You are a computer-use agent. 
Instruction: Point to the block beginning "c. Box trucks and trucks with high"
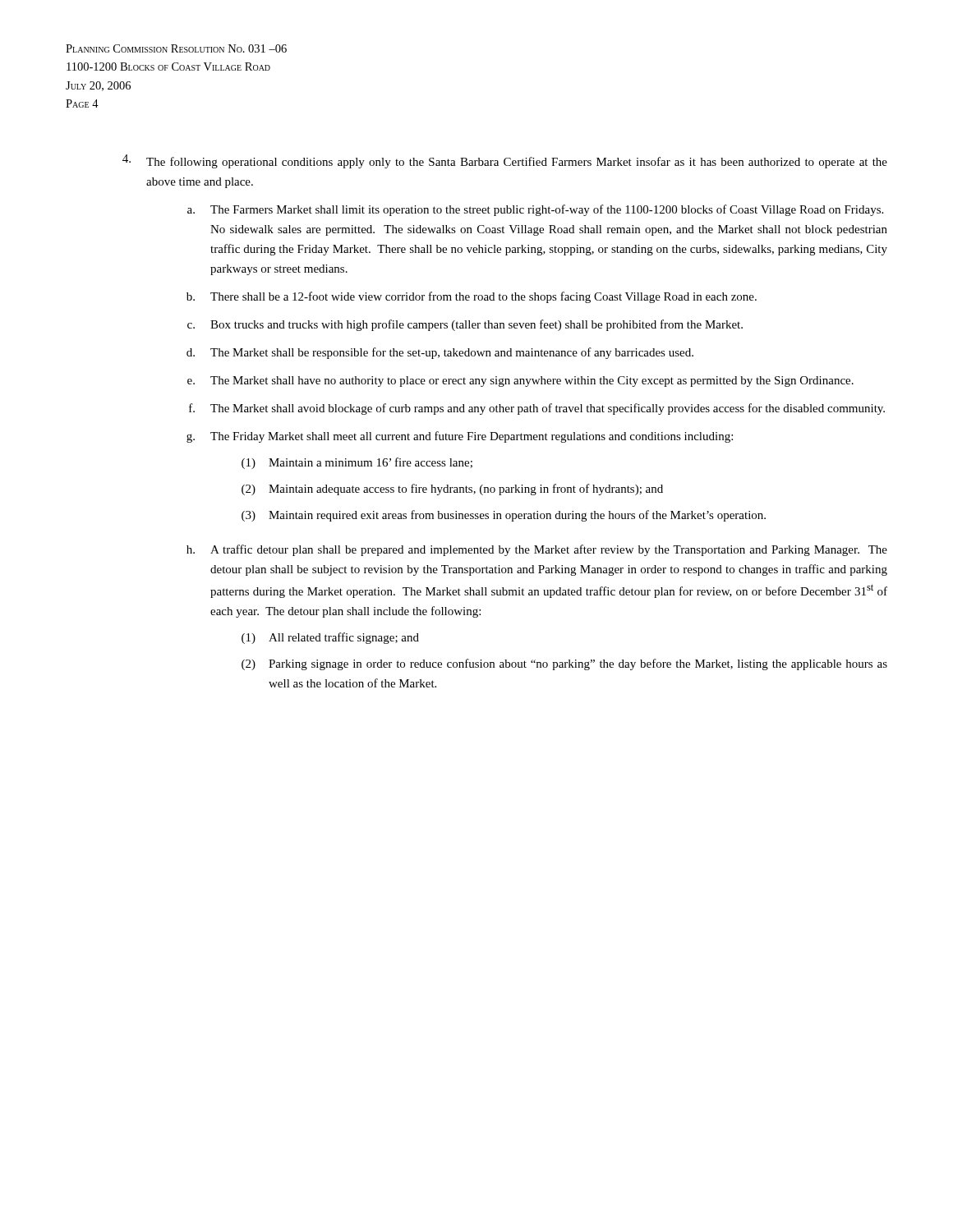click(x=517, y=324)
